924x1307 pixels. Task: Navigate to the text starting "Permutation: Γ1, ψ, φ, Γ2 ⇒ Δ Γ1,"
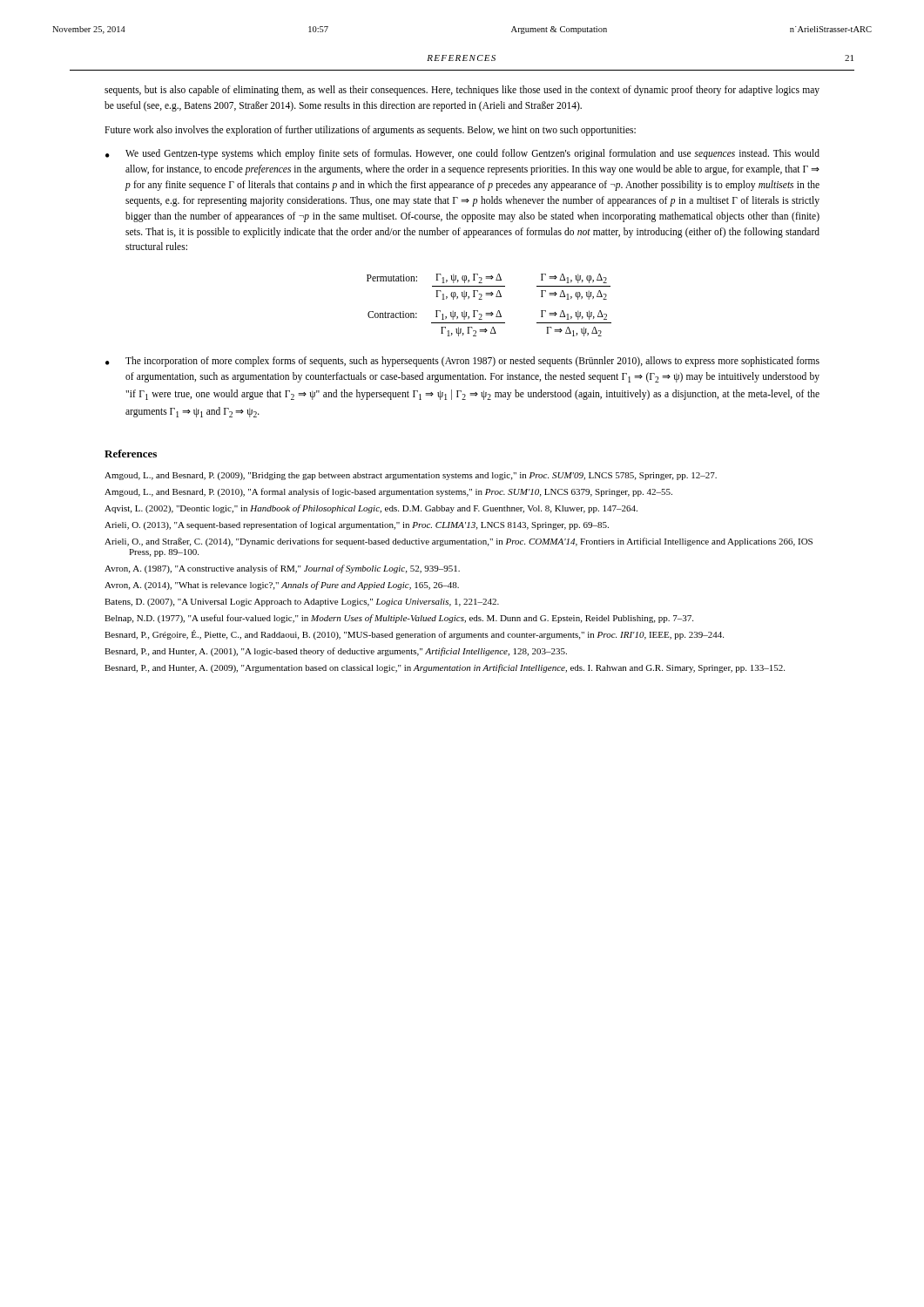(462, 287)
